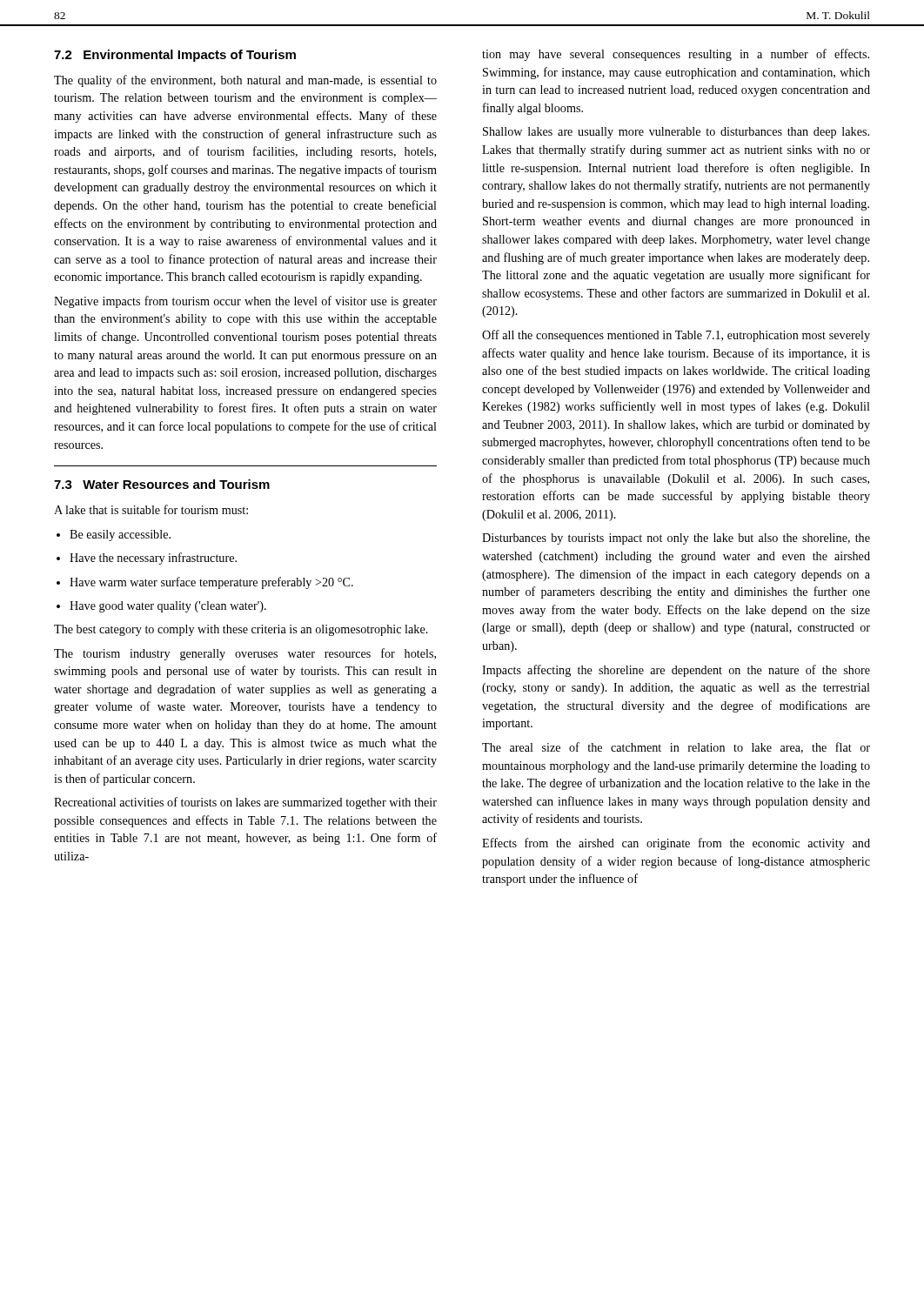This screenshot has height=1305, width=924.
Task: Find the block on this page that starts "tion may have several consequences resulting"
Action: coord(676,81)
